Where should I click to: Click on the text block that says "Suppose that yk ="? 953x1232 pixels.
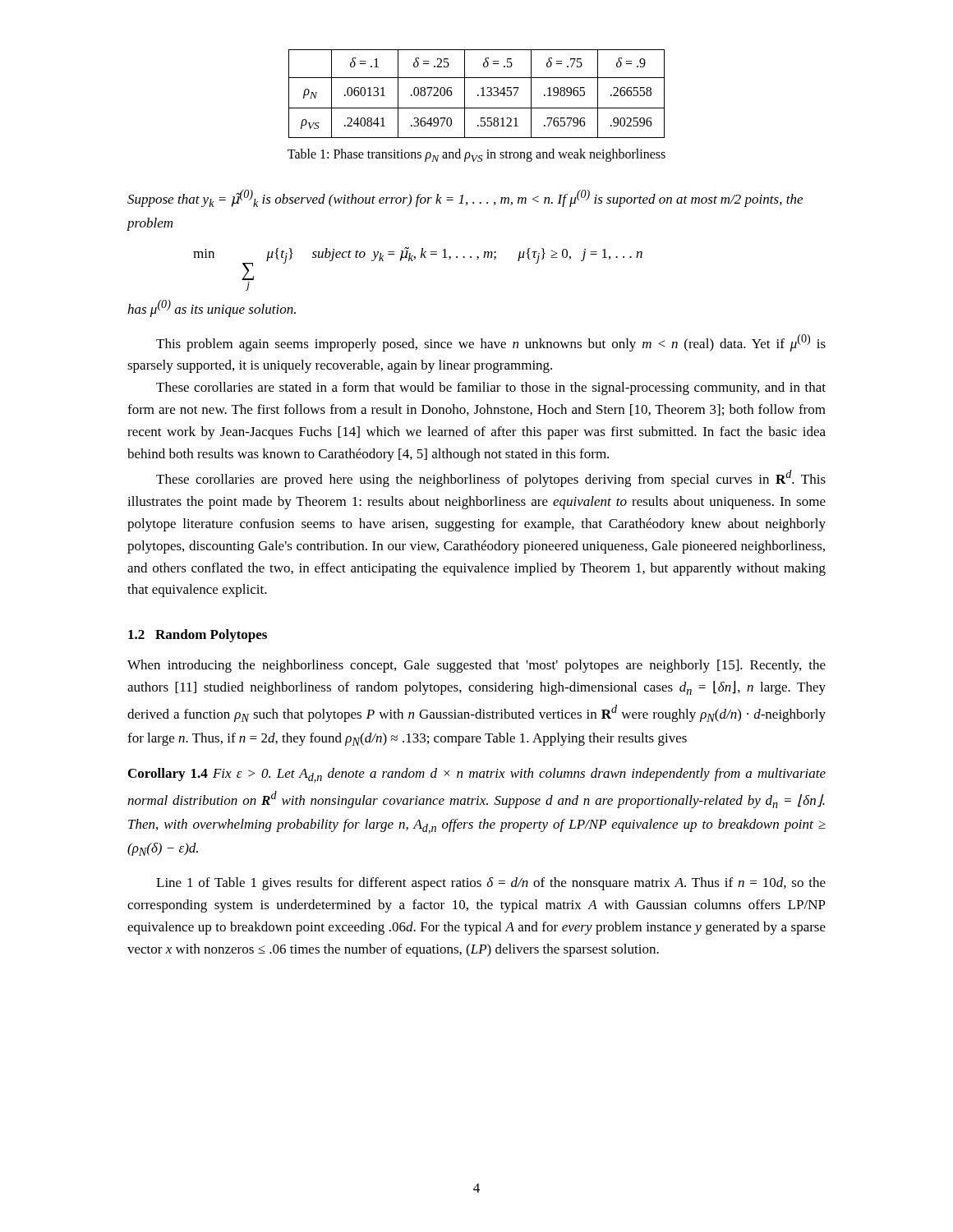click(465, 209)
